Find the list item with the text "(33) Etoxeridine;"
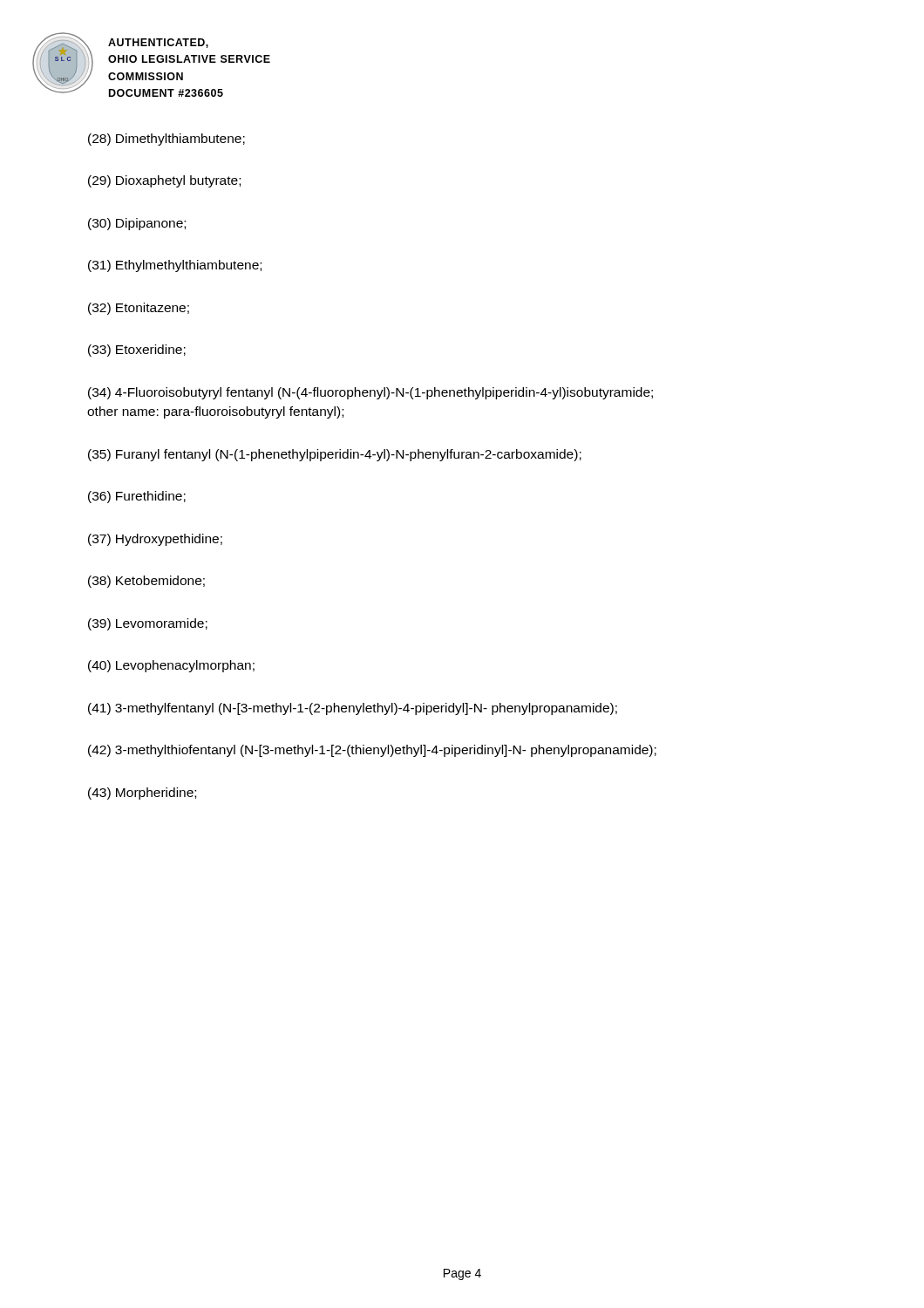The image size is (924, 1308). click(137, 350)
